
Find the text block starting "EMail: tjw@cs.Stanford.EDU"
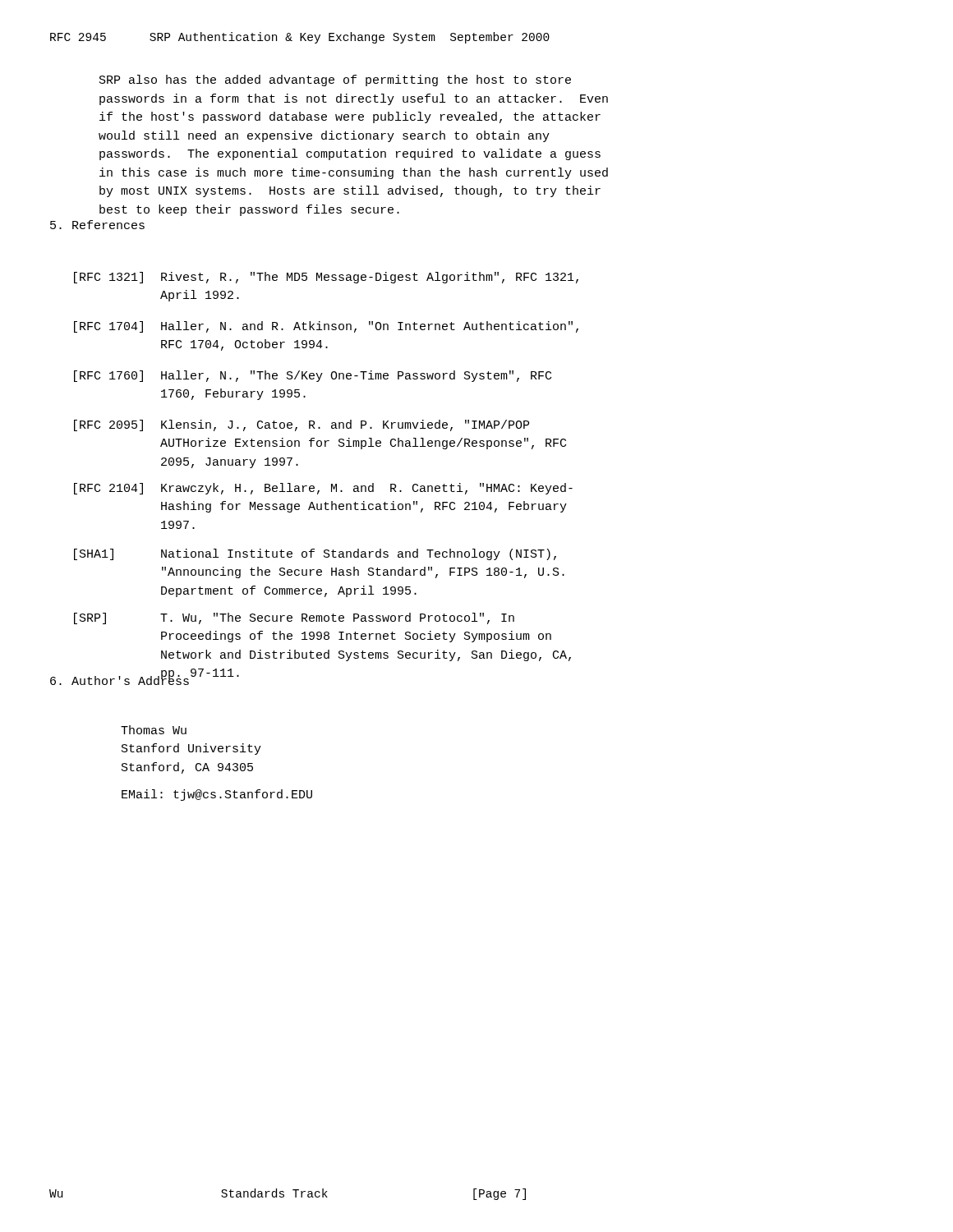click(x=206, y=795)
